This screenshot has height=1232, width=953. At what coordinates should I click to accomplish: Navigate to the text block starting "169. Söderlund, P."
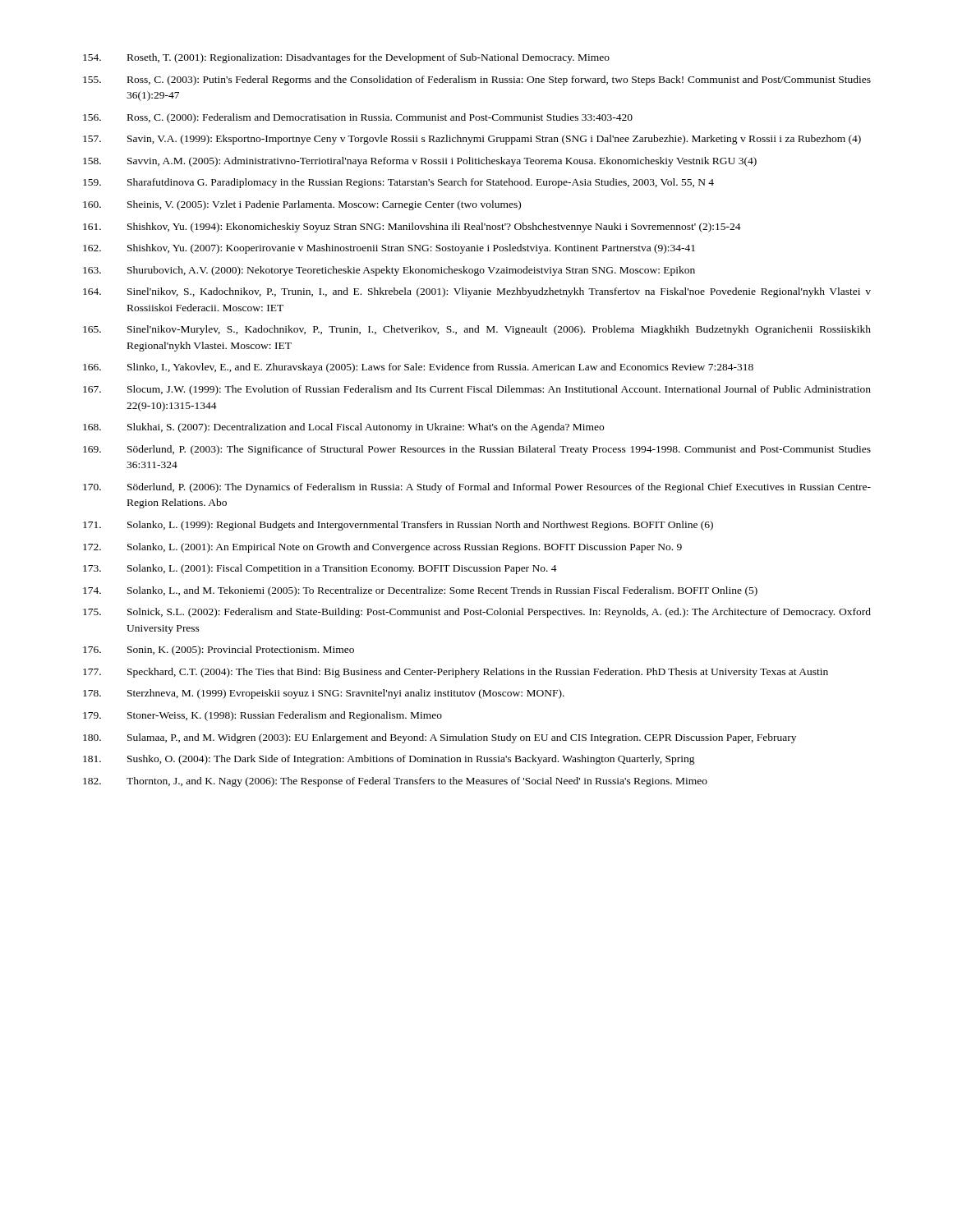click(x=476, y=457)
